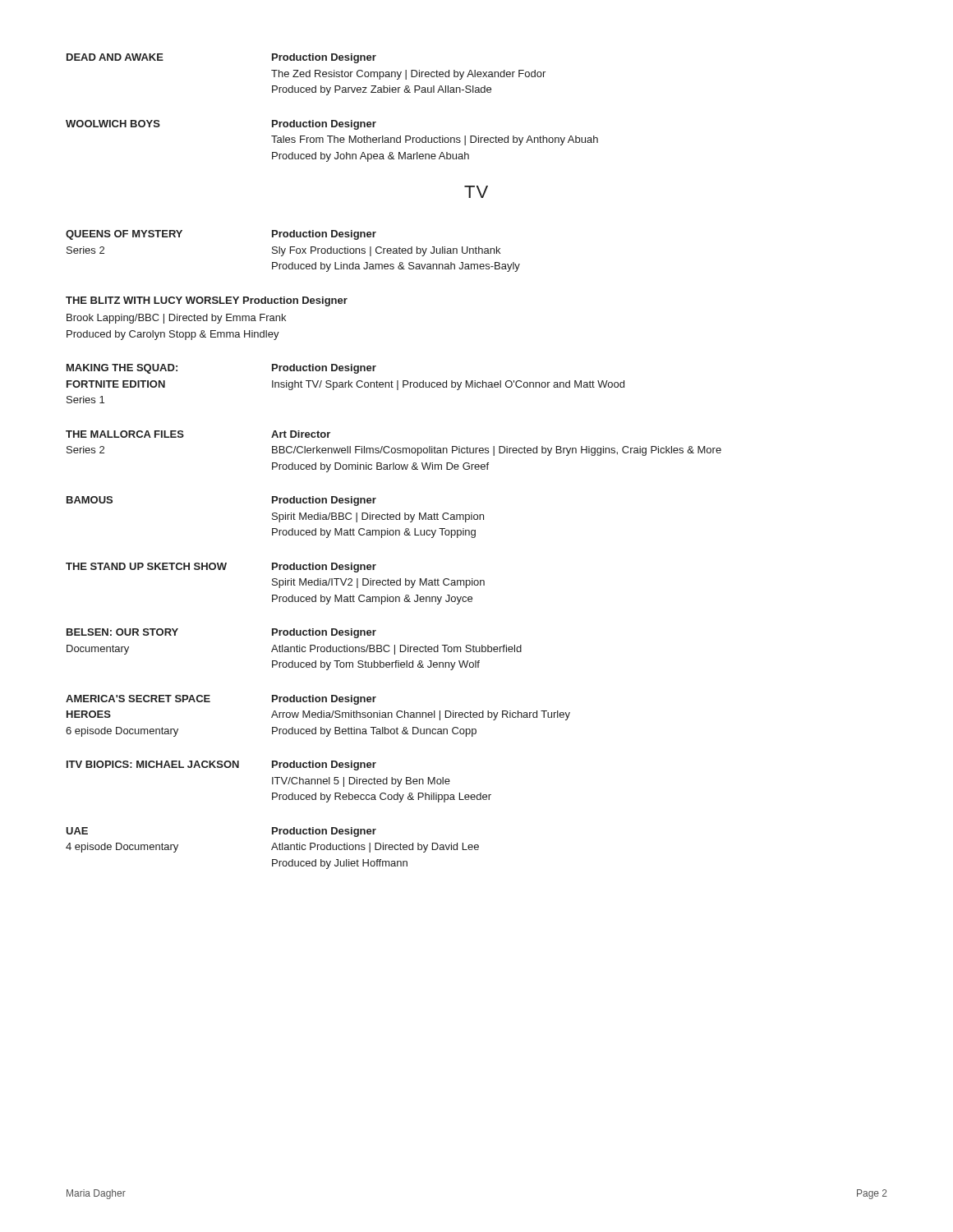Navigate to the text block starting "ITV BIOPICS: MICHAEL JACKSON Production Designer ITV/Channel"
This screenshot has width=953, height=1232.
(221, 765)
